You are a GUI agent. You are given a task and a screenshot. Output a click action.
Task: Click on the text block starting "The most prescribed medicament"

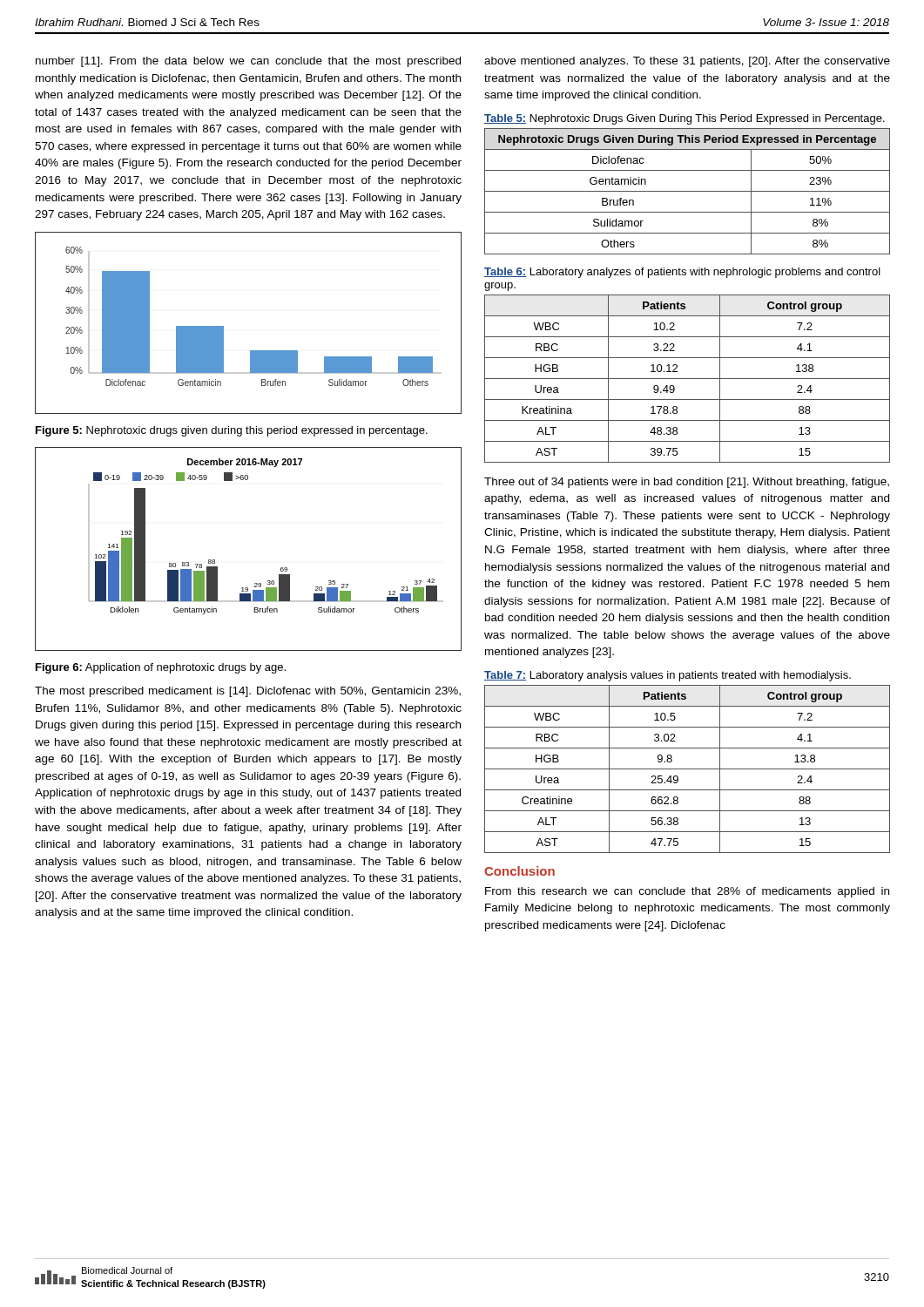[248, 802]
